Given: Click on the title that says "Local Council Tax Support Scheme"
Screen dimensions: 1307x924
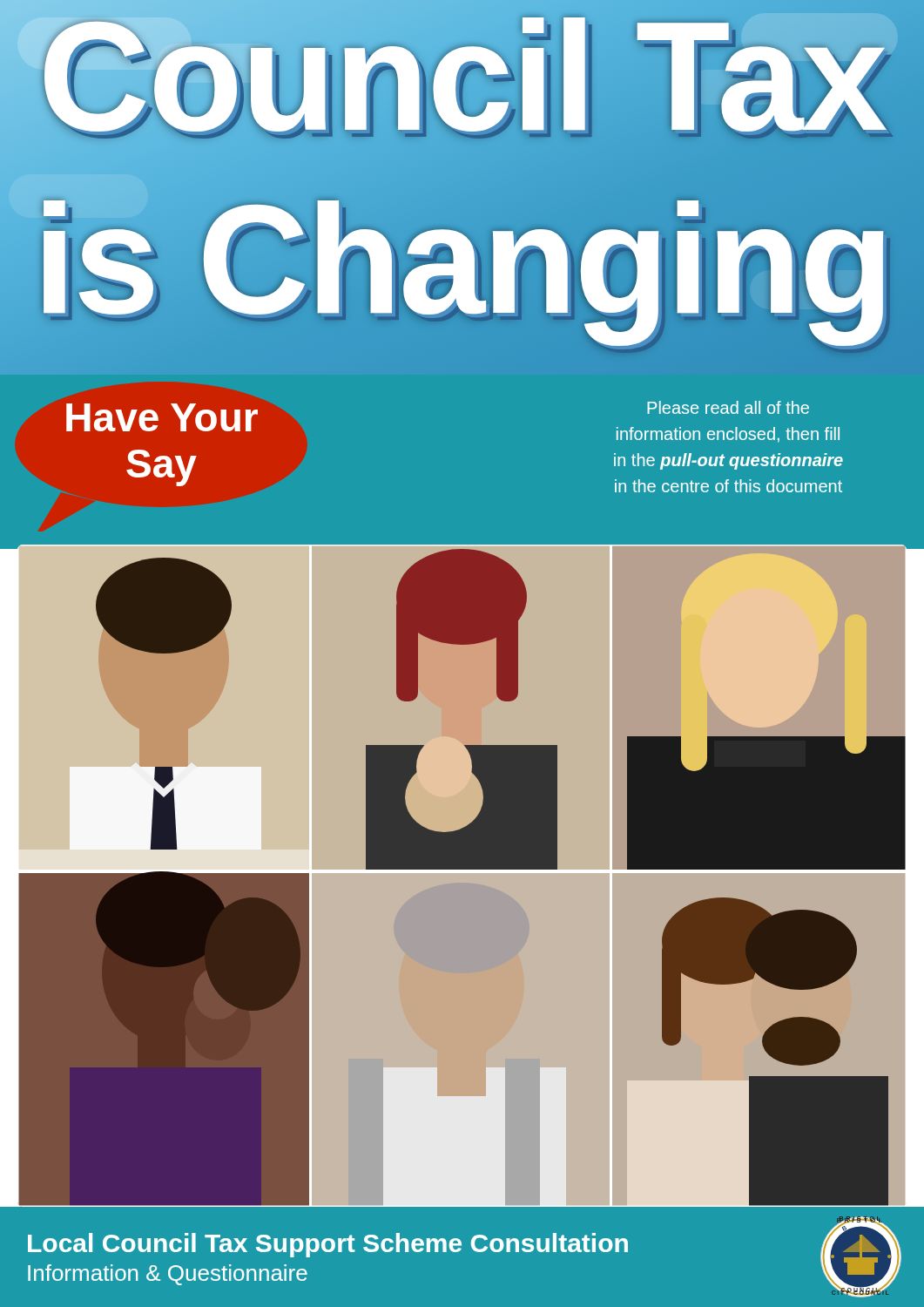Looking at the screenshot, I should [464, 1256].
